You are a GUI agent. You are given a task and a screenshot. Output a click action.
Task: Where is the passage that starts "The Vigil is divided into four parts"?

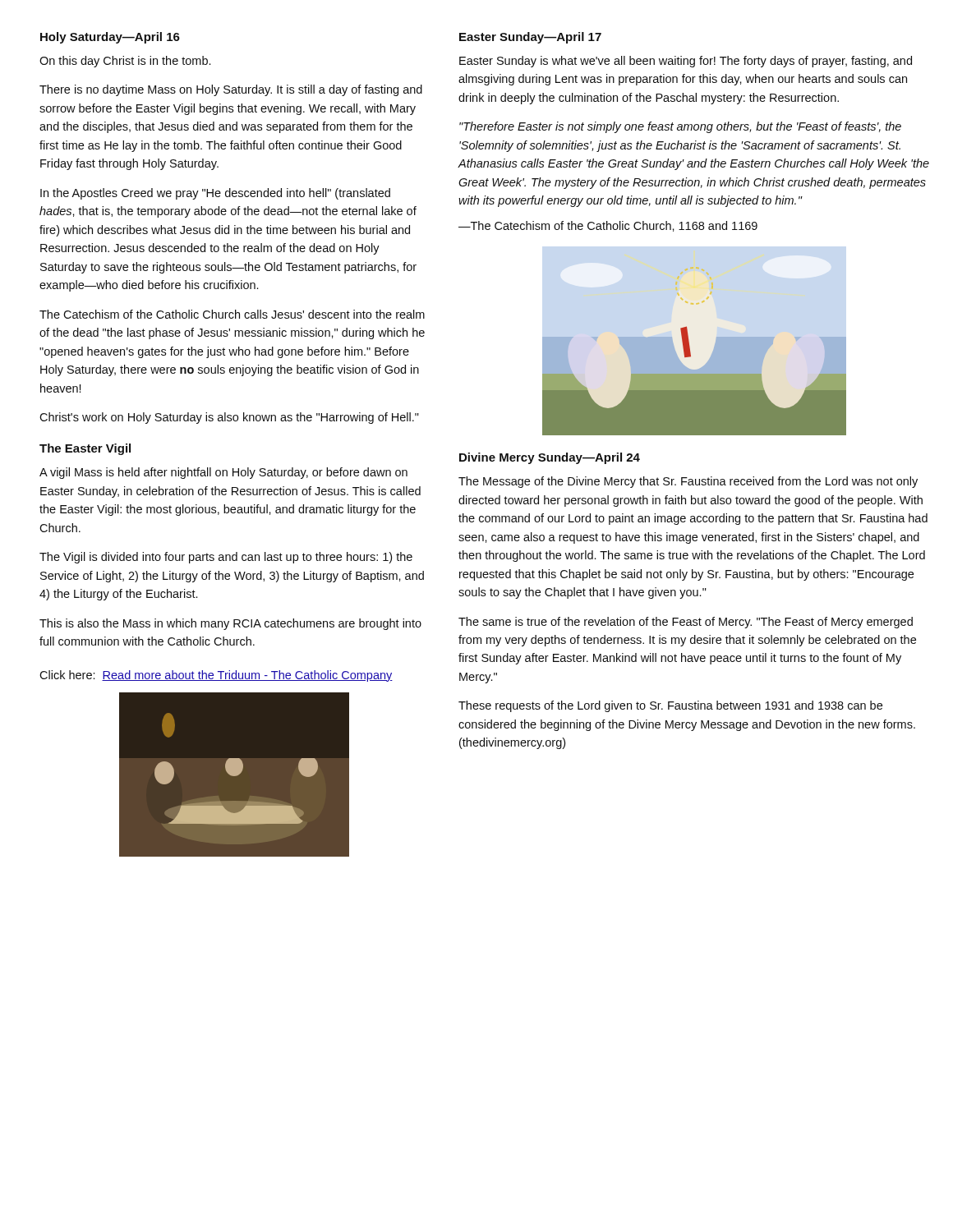232,576
